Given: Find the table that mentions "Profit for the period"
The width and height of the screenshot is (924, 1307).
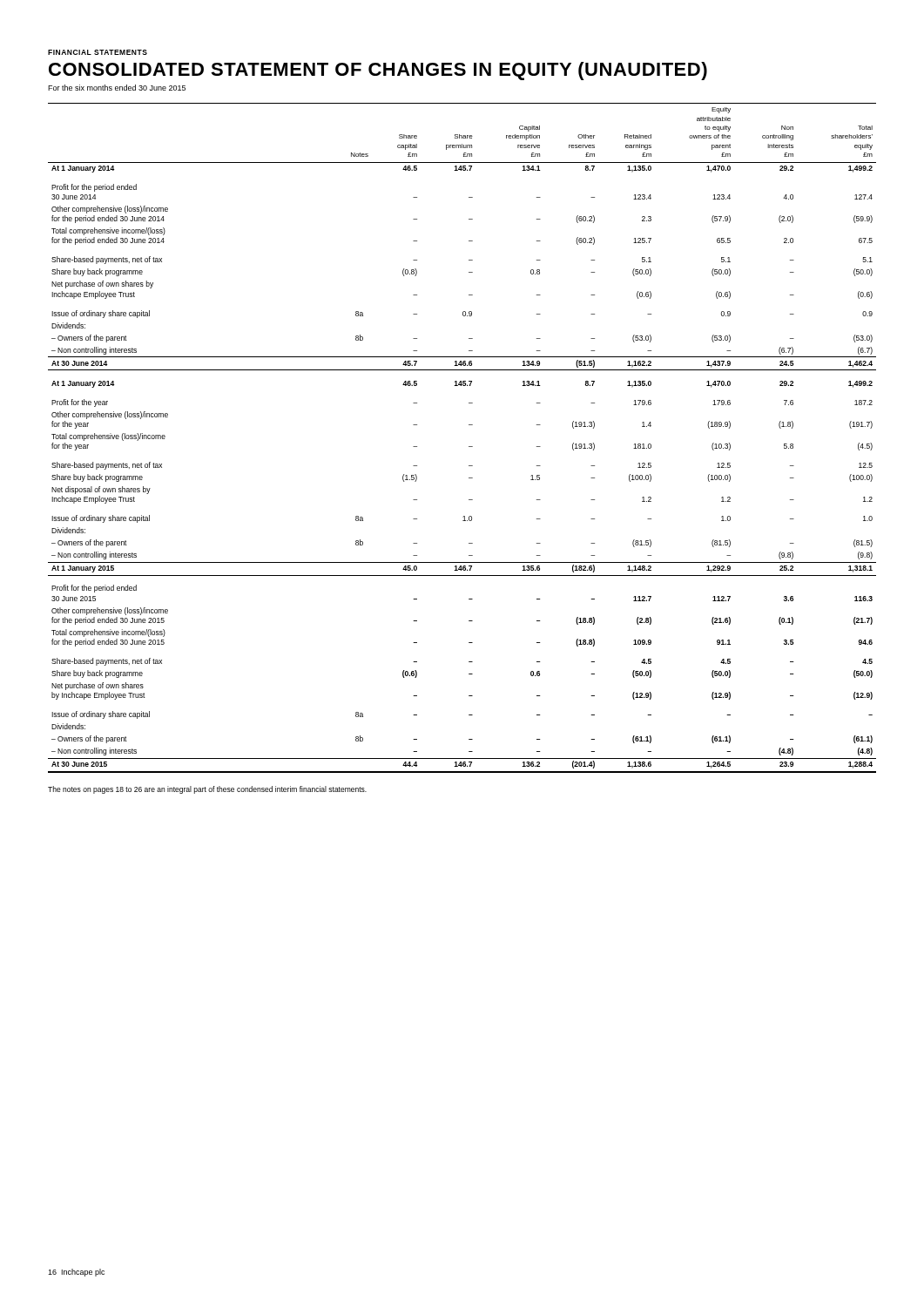Looking at the screenshot, I should [462, 438].
